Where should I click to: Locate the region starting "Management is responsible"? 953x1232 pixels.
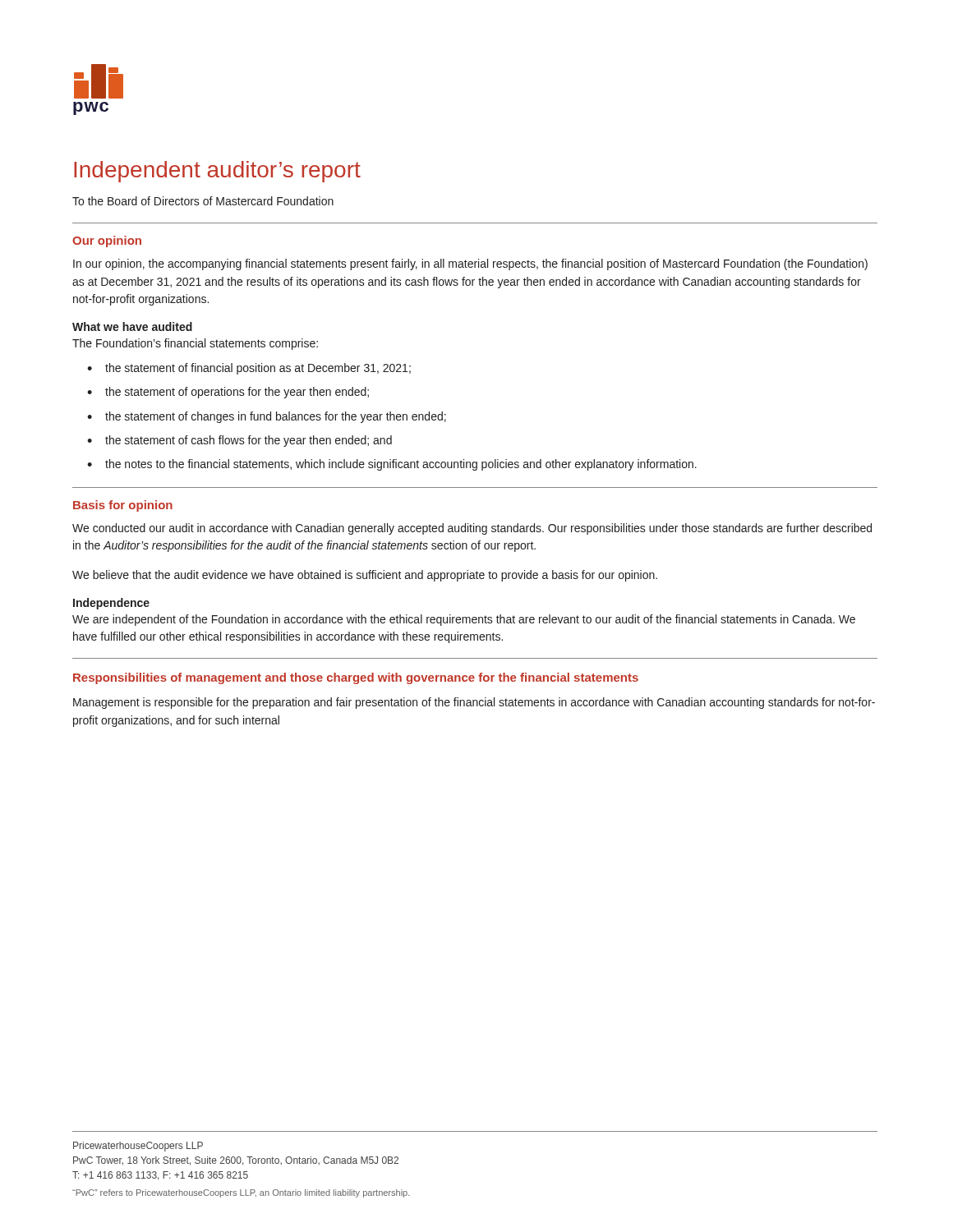(x=475, y=712)
